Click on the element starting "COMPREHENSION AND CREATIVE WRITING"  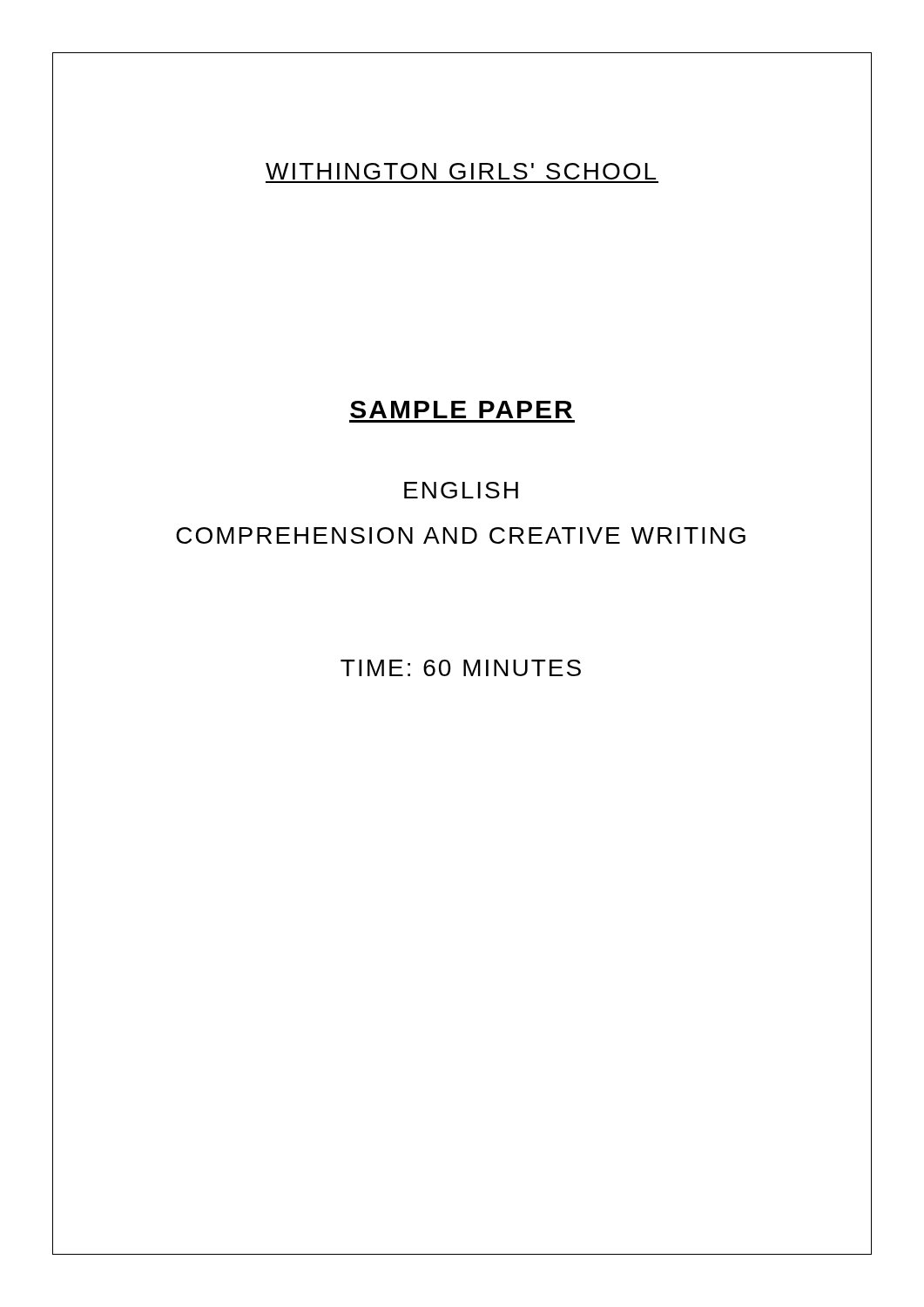coord(462,535)
